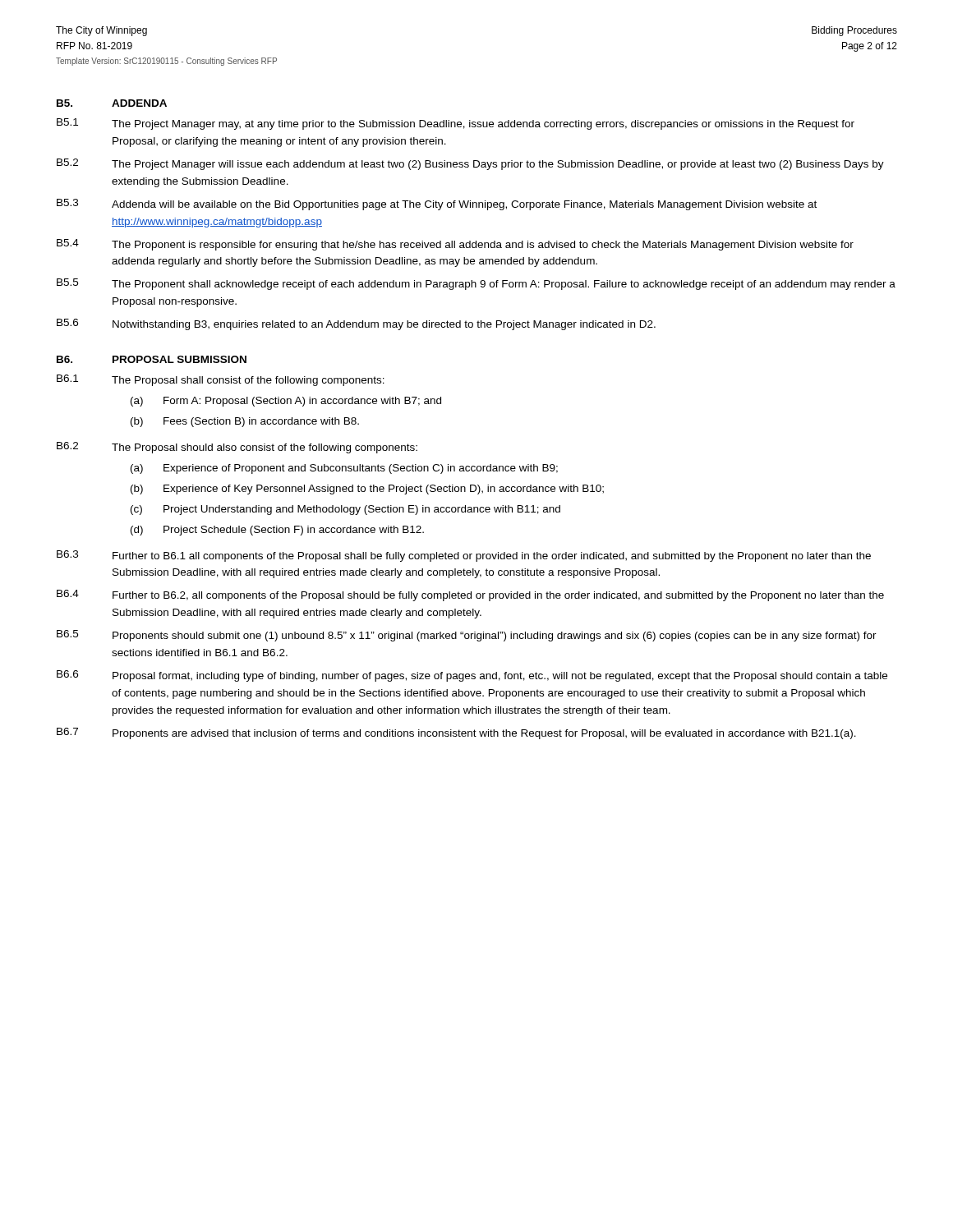Find the list item that says "B5.4 The Proponent is responsible for"
This screenshot has width=953, height=1232.
pos(476,253)
